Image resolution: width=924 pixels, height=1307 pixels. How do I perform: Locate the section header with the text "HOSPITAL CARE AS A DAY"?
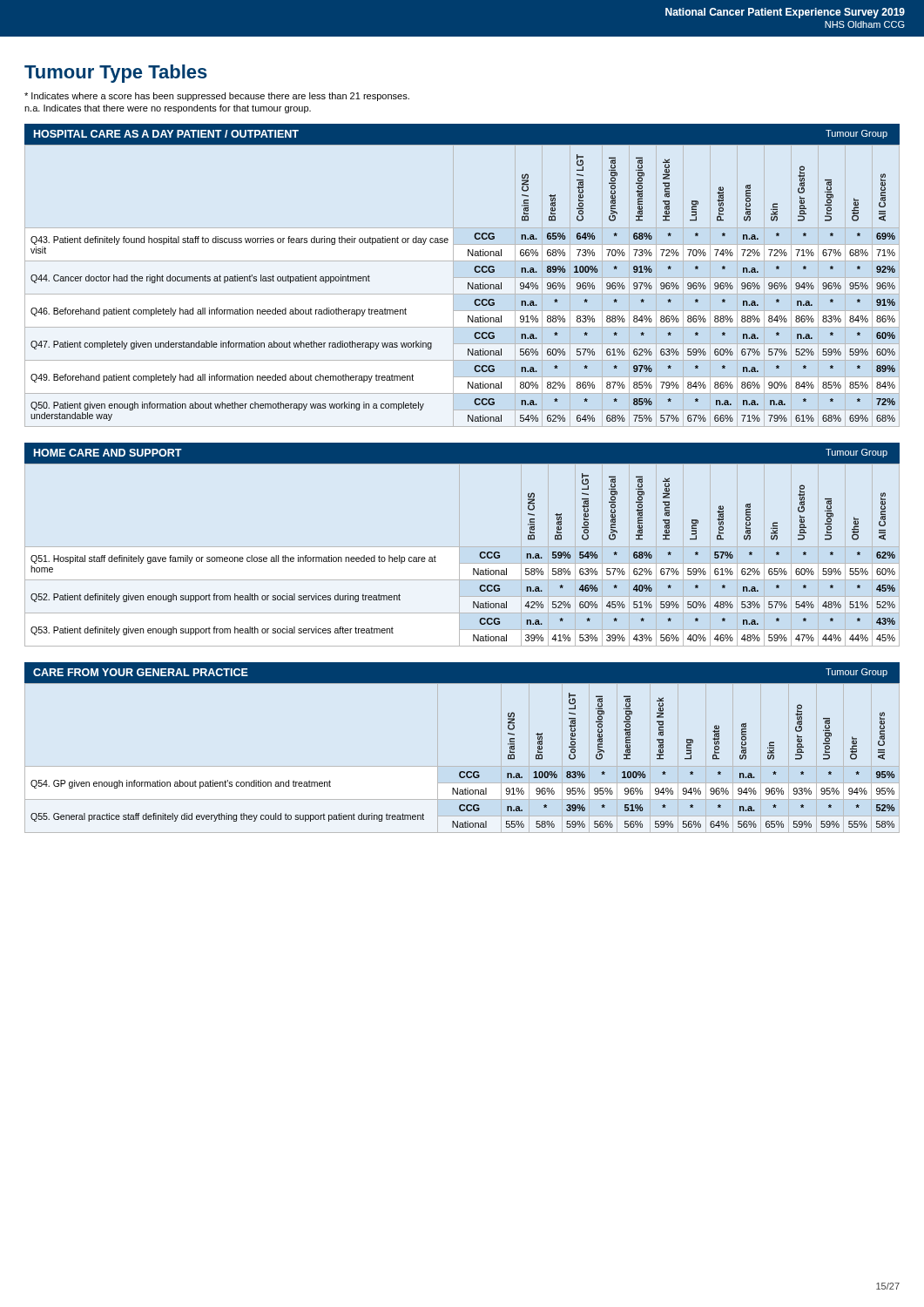(462, 134)
